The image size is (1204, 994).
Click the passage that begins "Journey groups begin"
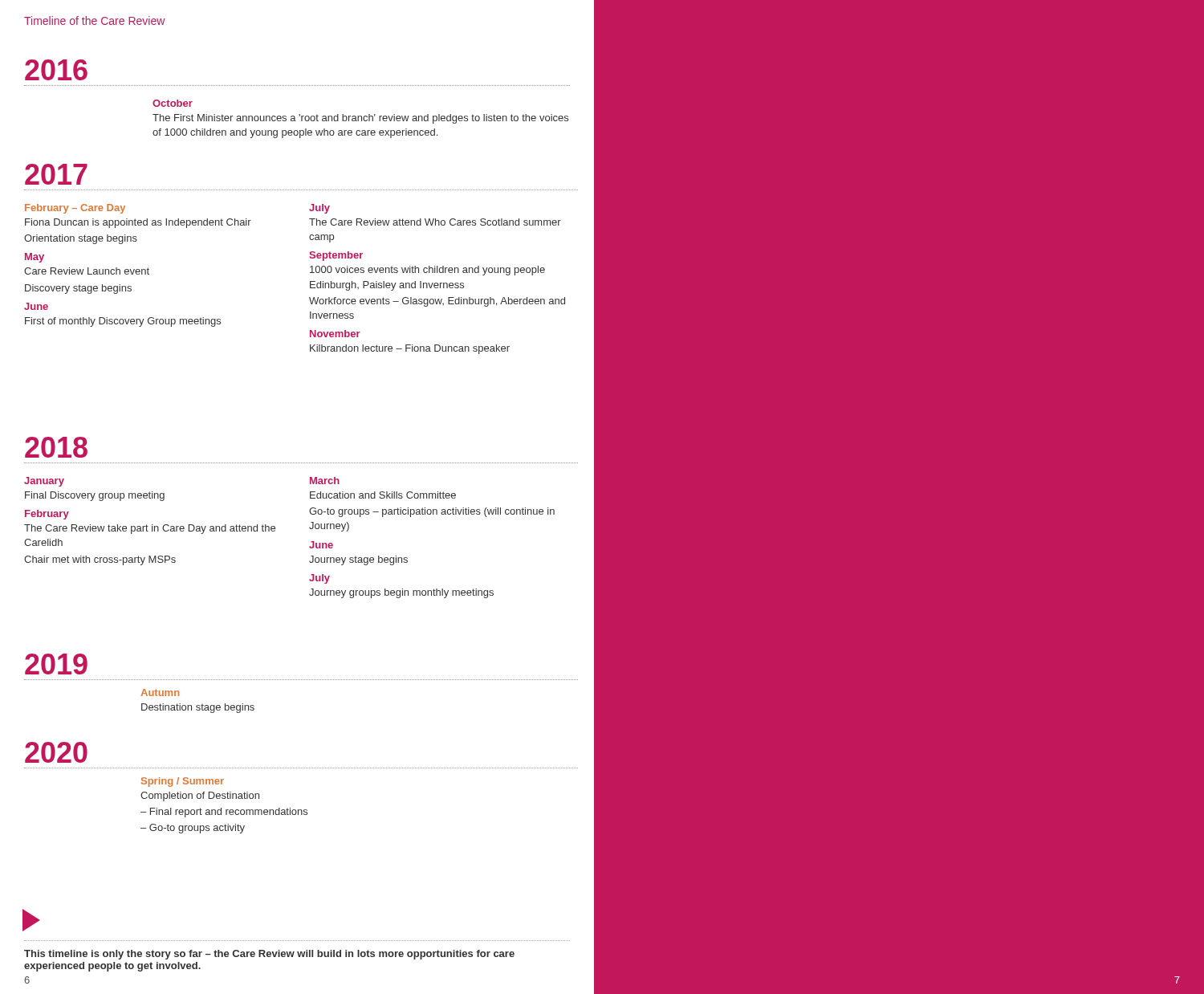(x=402, y=592)
